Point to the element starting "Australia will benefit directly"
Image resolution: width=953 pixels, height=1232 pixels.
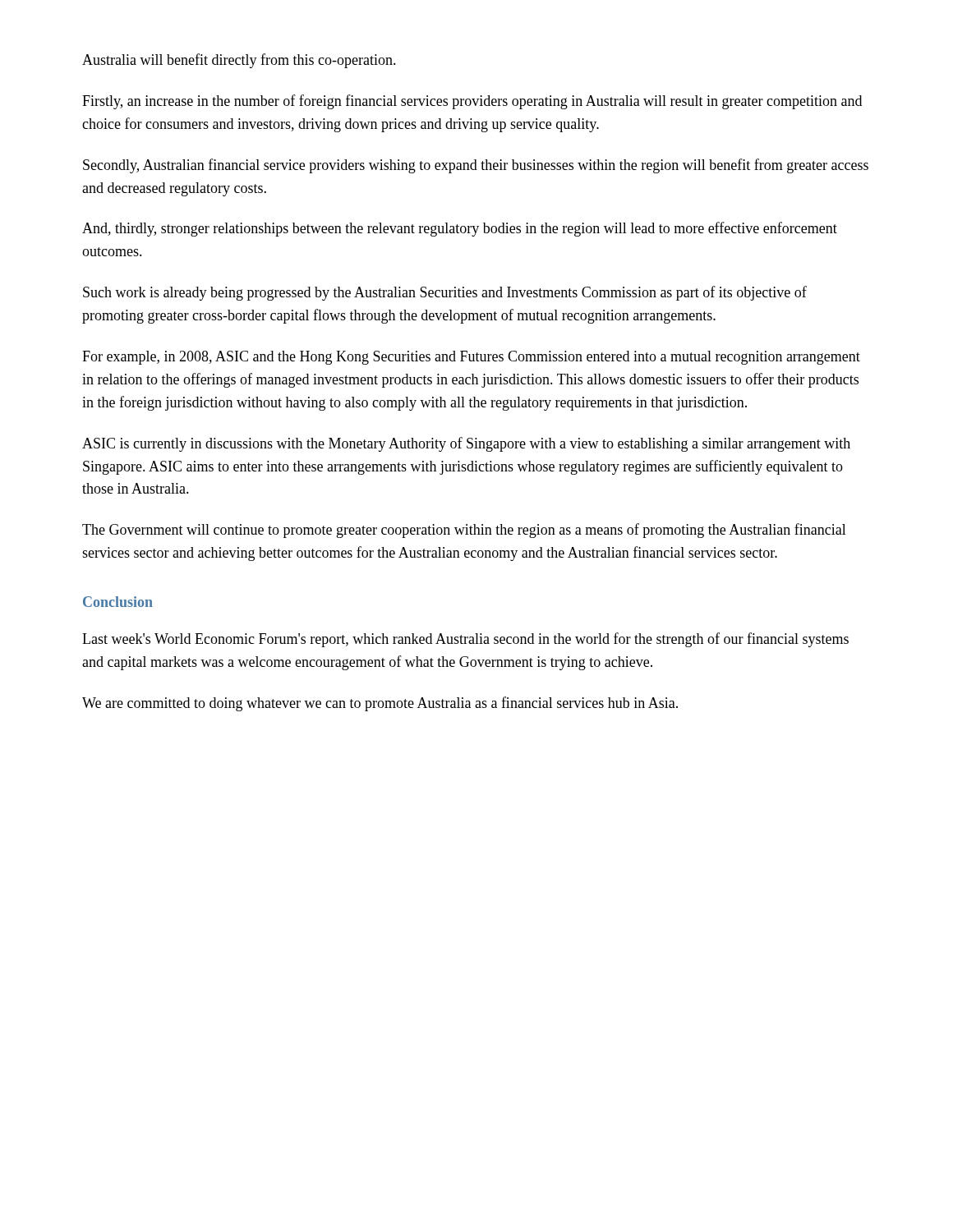tap(239, 60)
